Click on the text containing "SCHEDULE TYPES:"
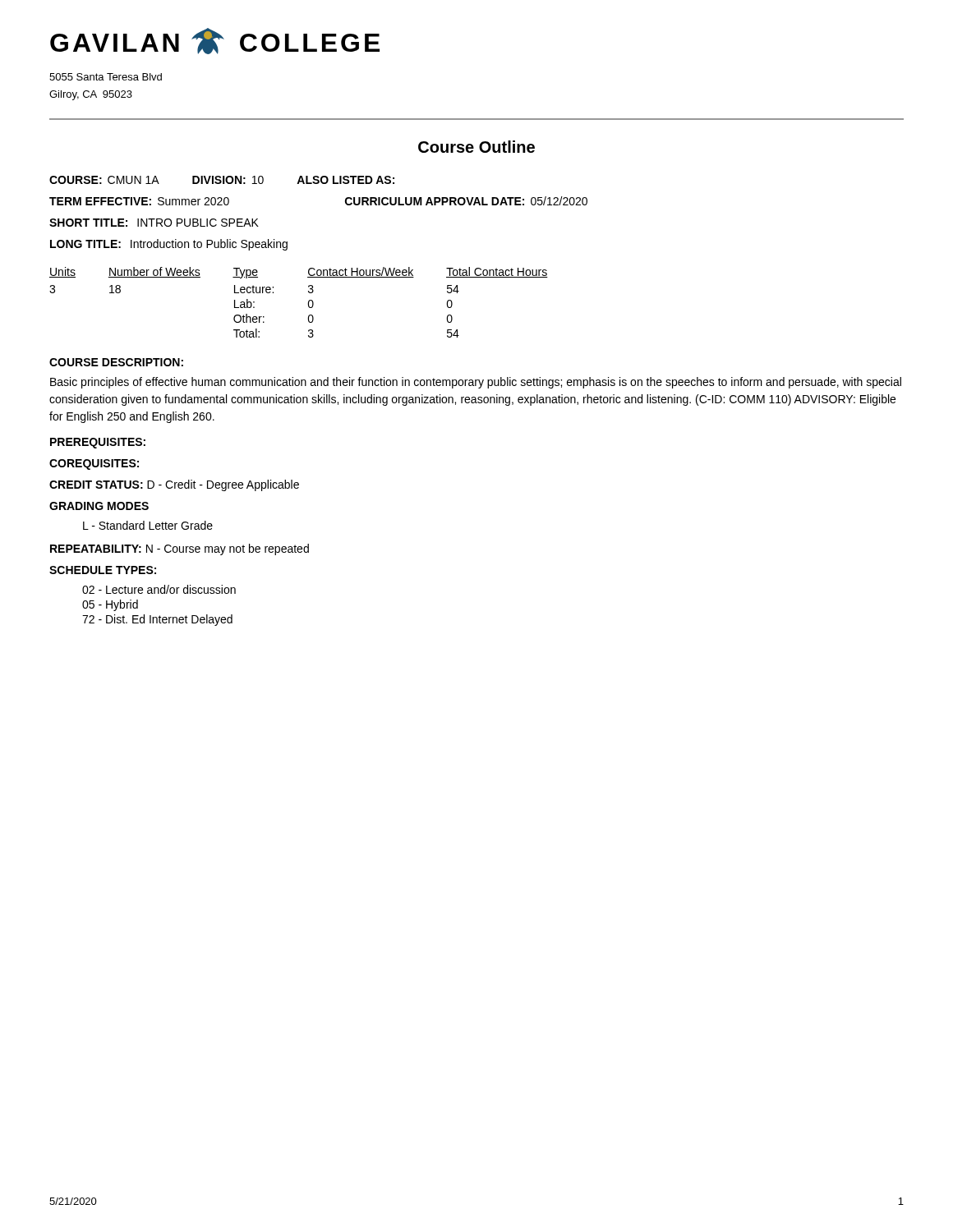 103,570
